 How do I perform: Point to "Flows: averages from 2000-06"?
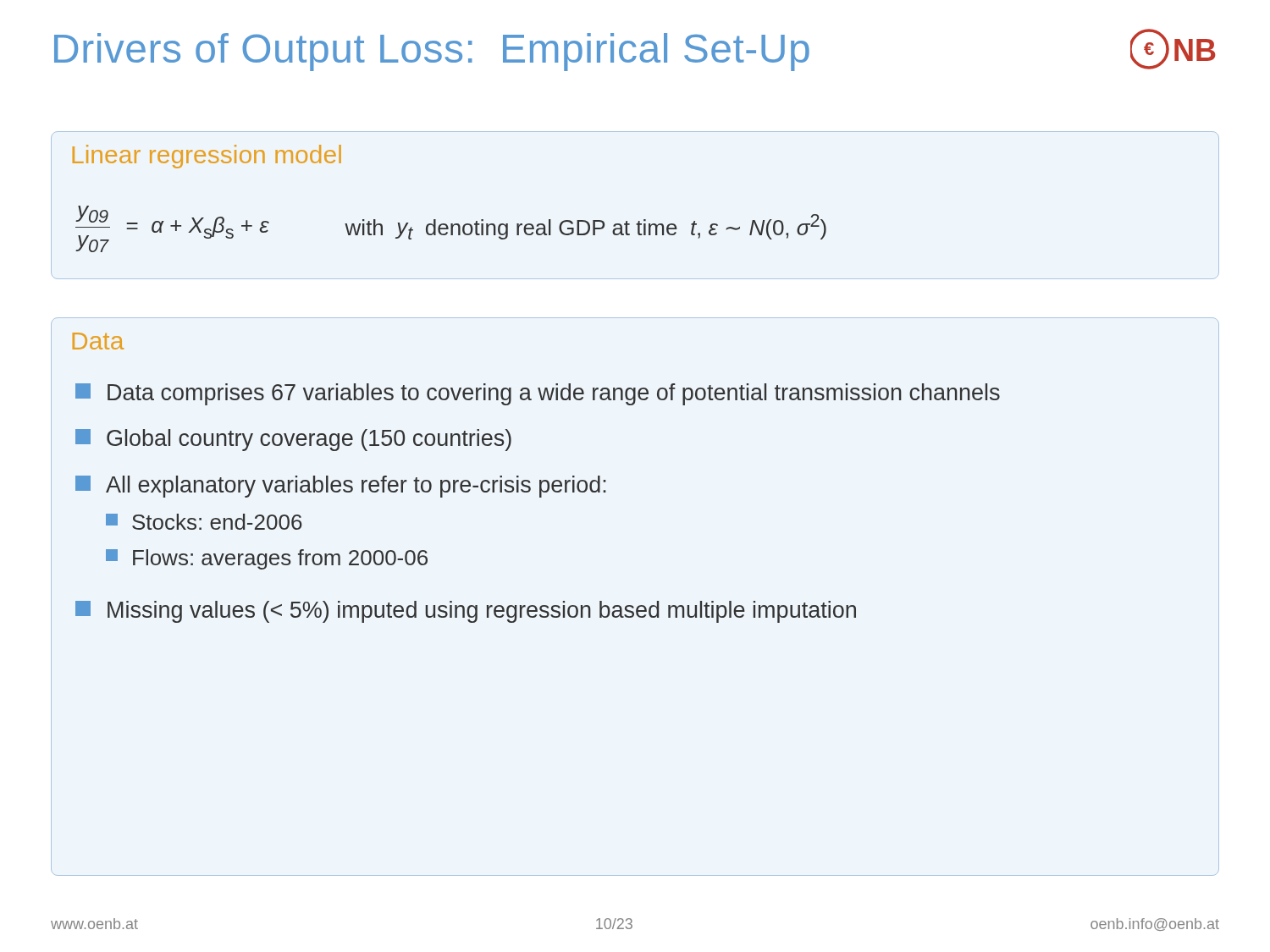click(x=267, y=559)
